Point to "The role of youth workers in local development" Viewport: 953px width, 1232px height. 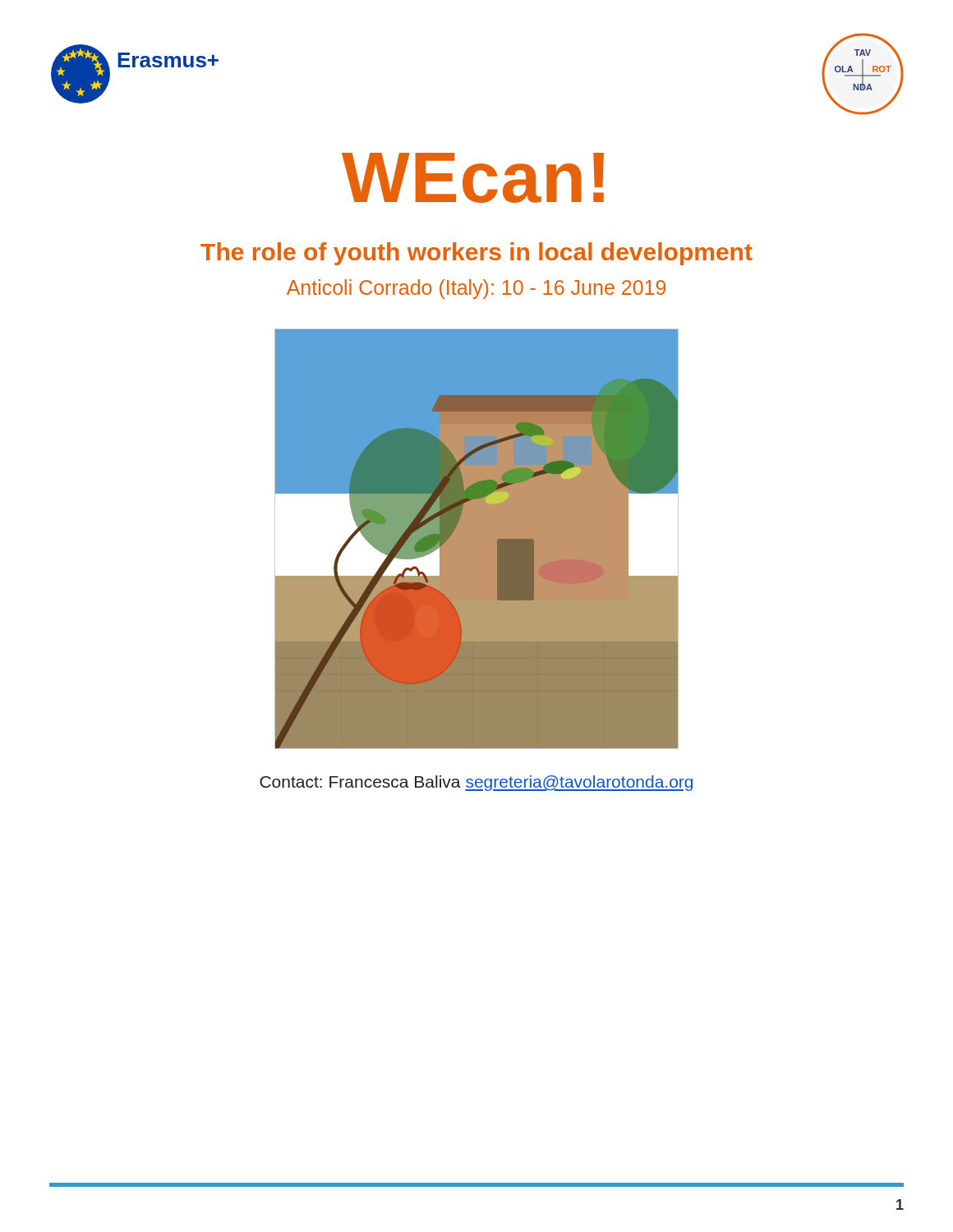coord(476,252)
